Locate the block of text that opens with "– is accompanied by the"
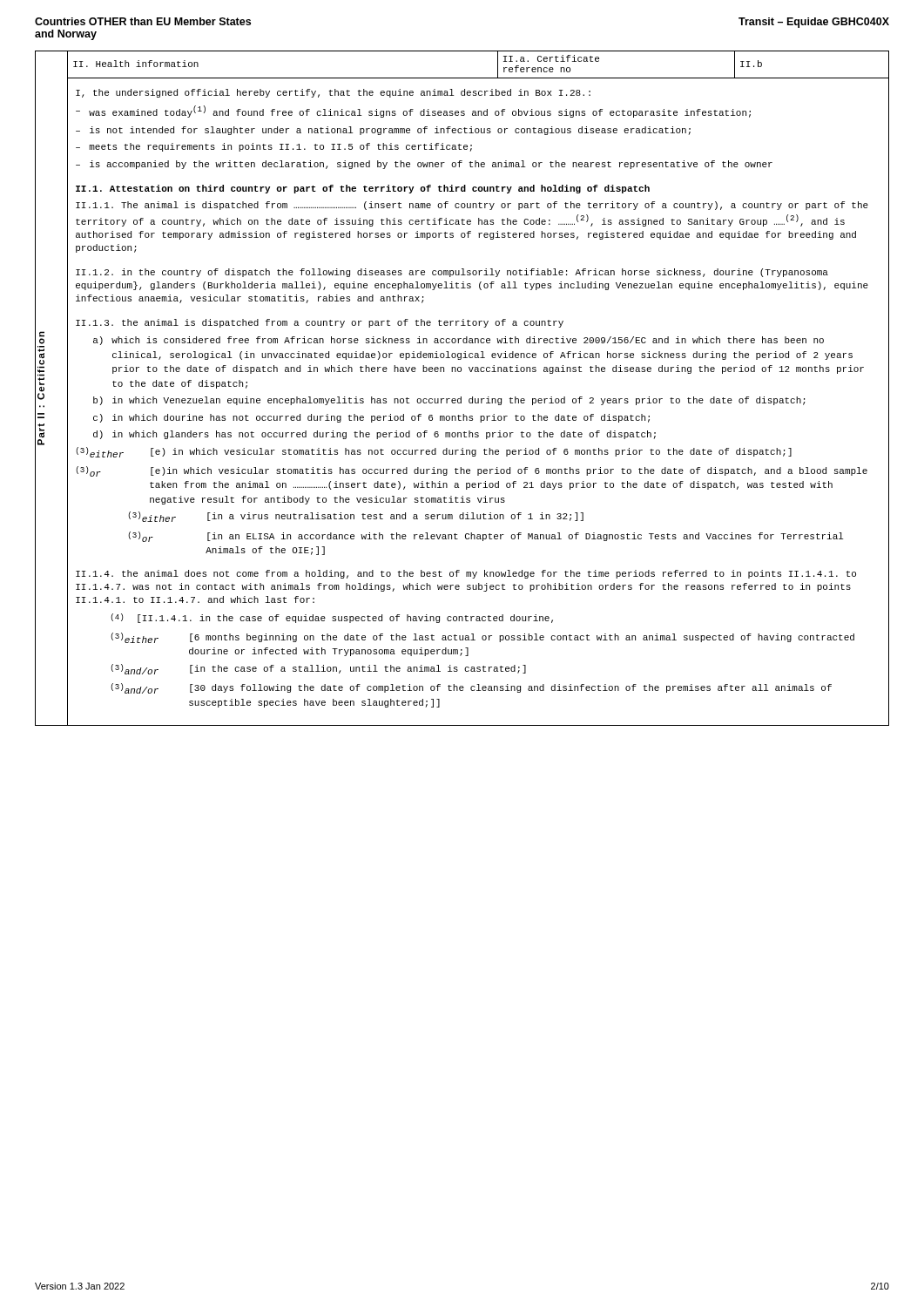This screenshot has width=924, height=1307. tap(478, 165)
